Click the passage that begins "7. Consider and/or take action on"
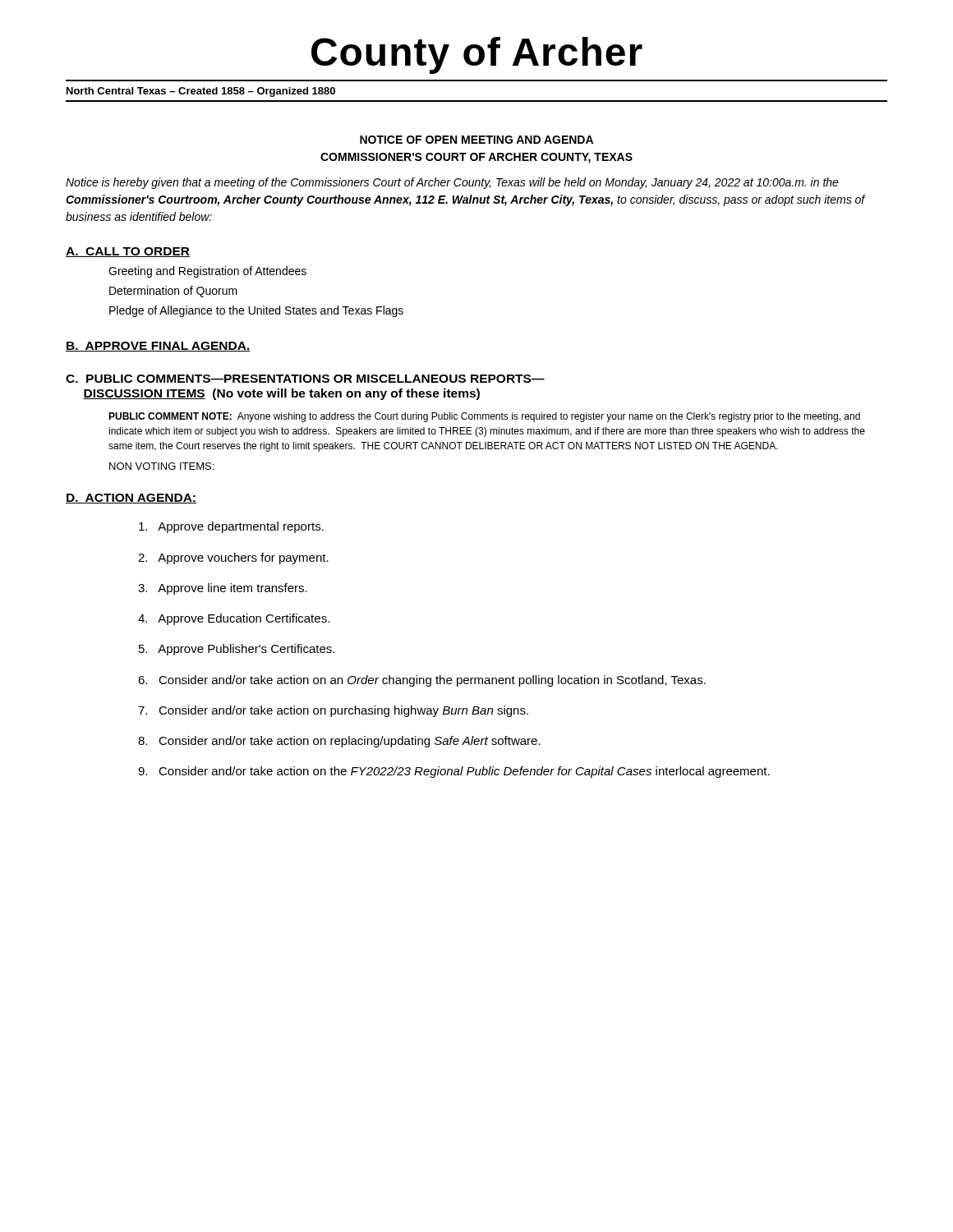The height and width of the screenshot is (1232, 953). [513, 710]
